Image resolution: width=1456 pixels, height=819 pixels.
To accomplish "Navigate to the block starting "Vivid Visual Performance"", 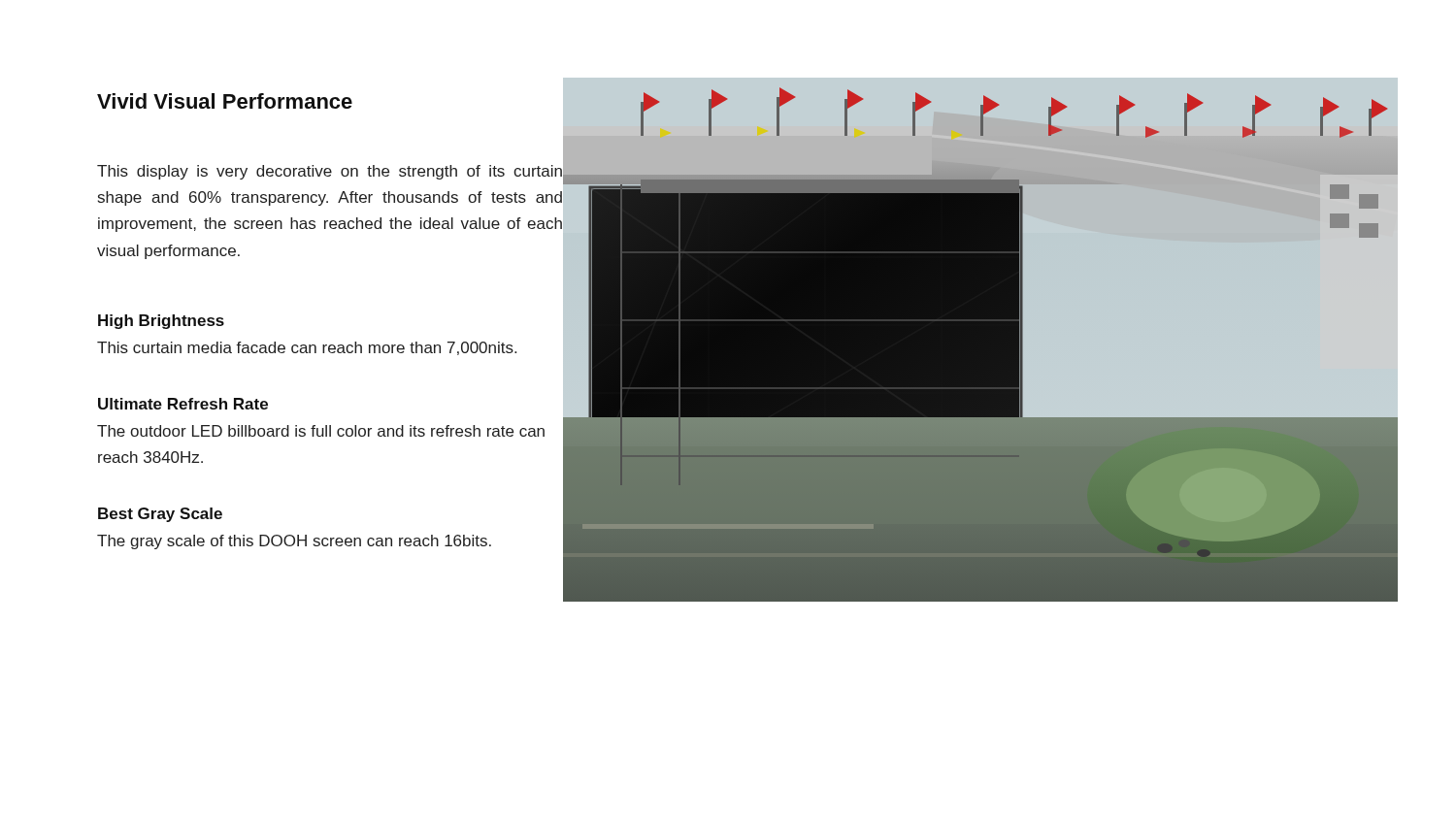I will tap(225, 102).
